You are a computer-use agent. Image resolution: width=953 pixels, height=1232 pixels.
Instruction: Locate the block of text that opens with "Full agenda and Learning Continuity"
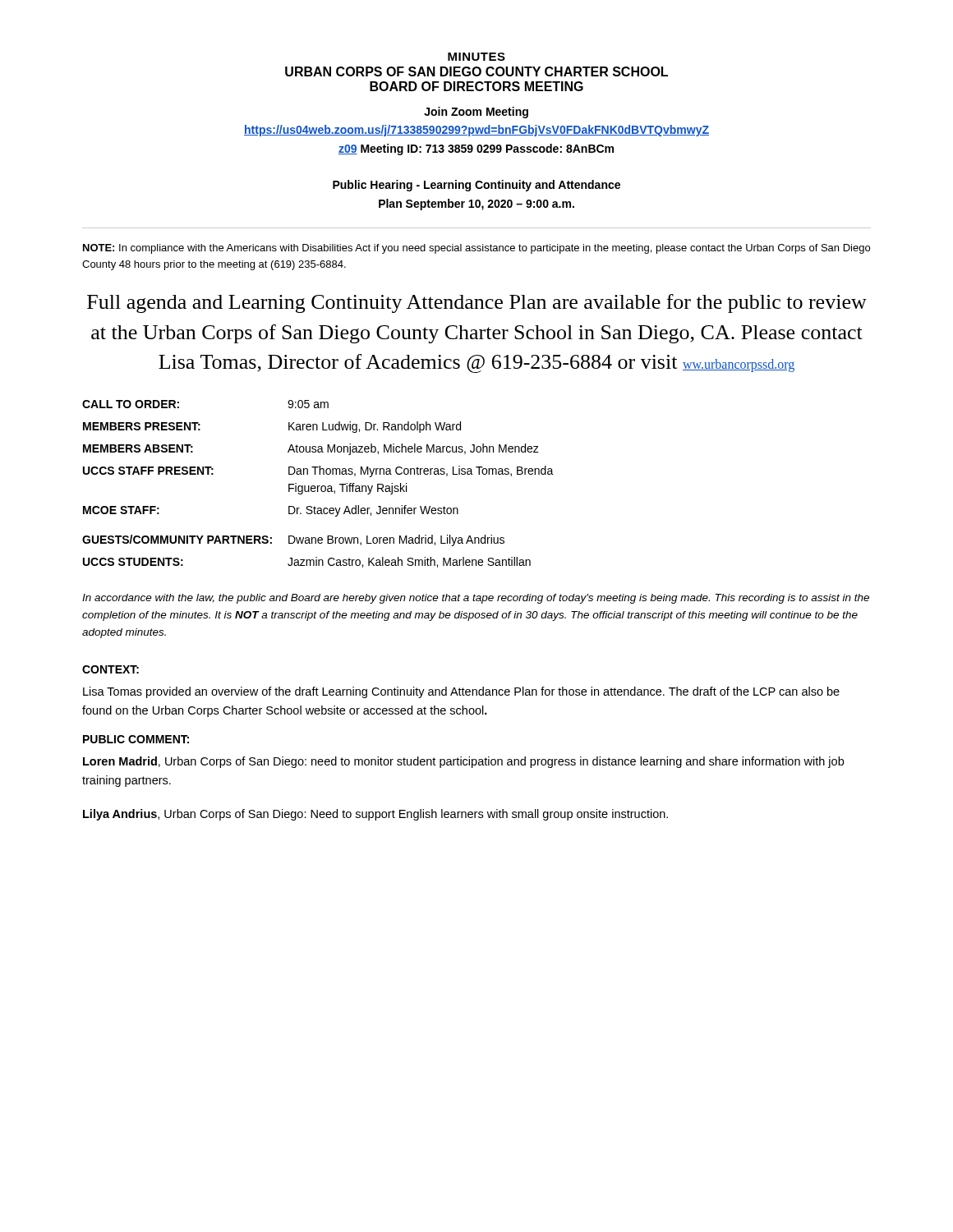click(x=476, y=332)
